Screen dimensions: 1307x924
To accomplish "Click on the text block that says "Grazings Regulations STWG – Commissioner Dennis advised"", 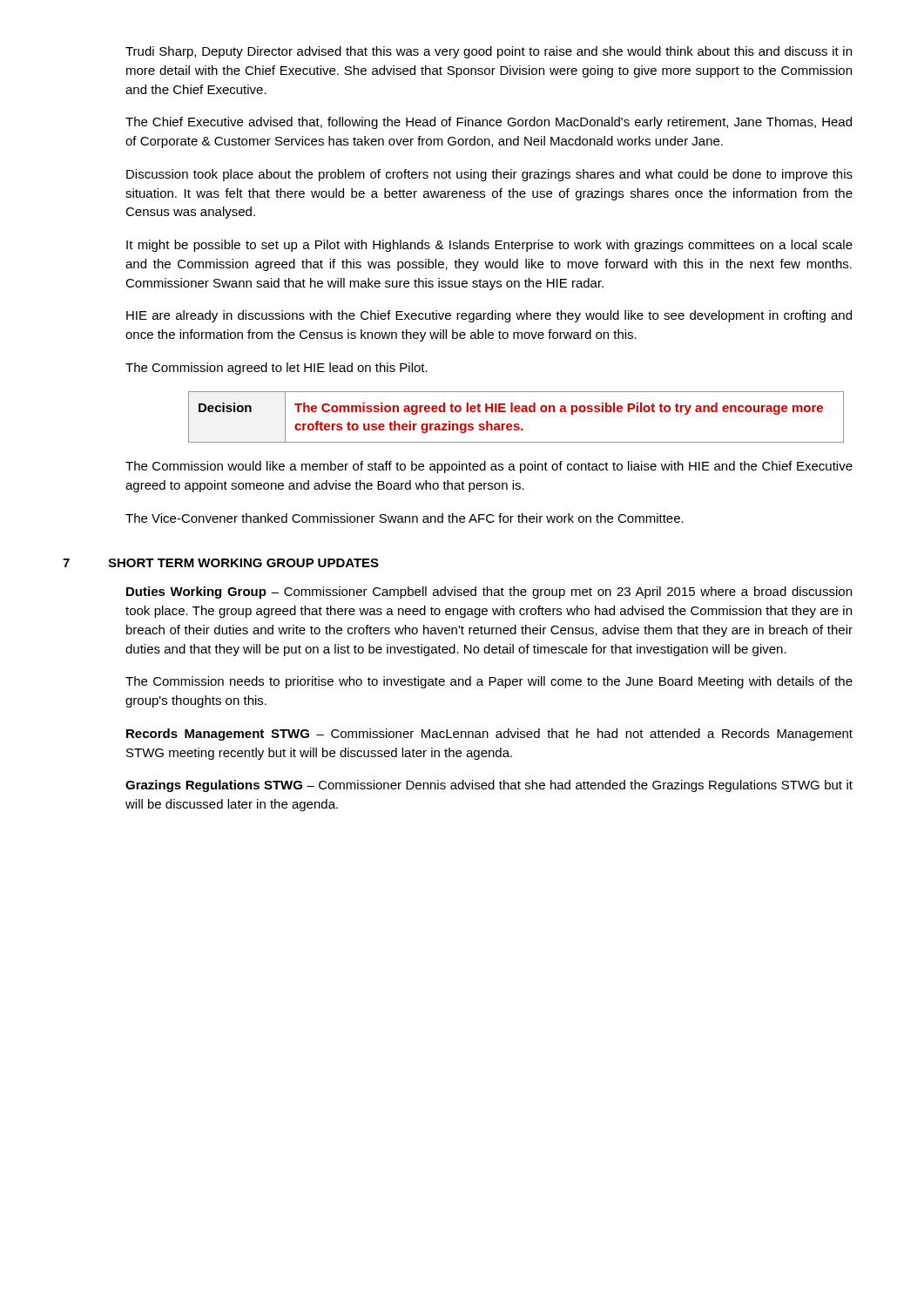I will tap(489, 794).
